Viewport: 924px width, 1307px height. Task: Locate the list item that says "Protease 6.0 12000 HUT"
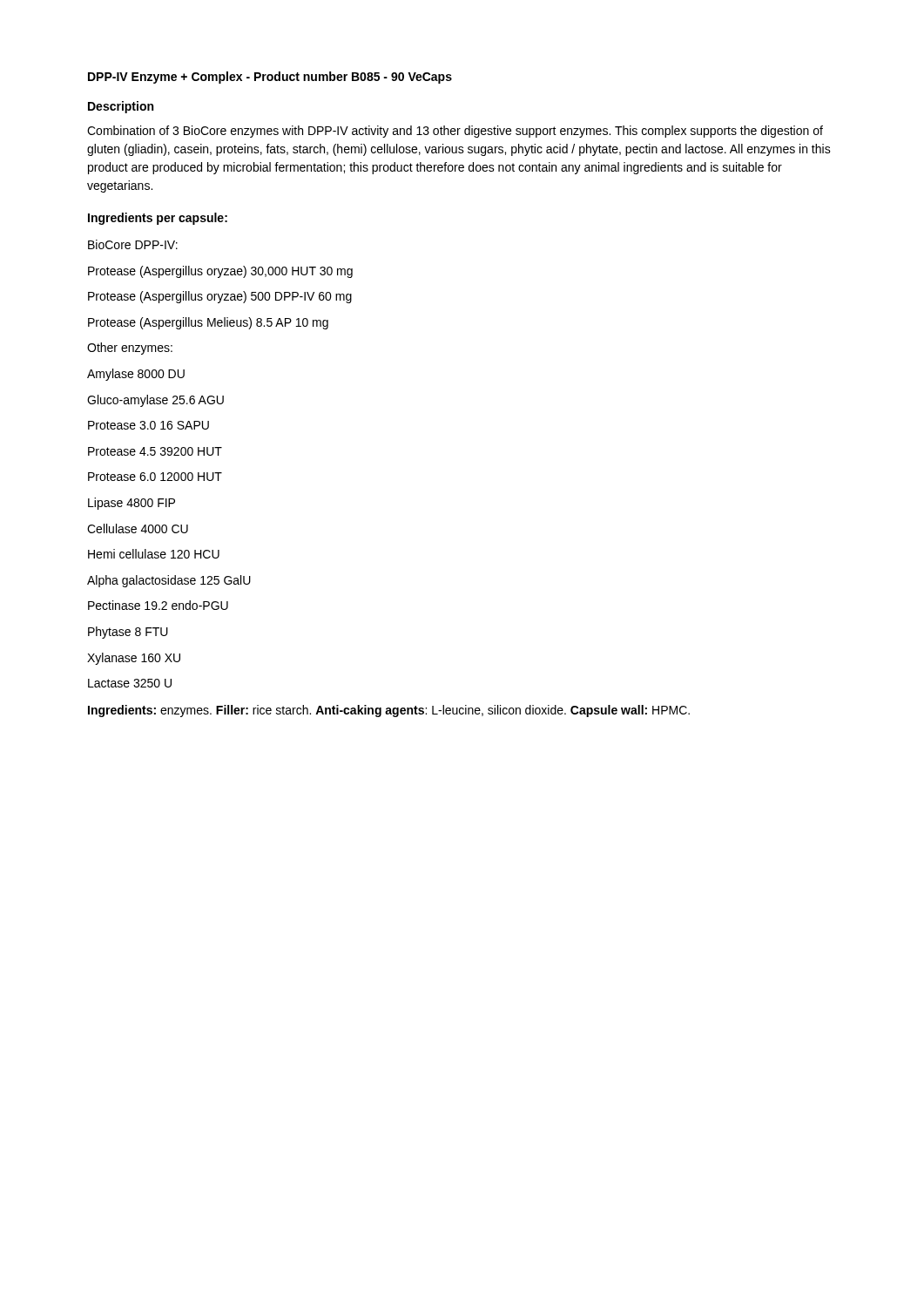[155, 477]
